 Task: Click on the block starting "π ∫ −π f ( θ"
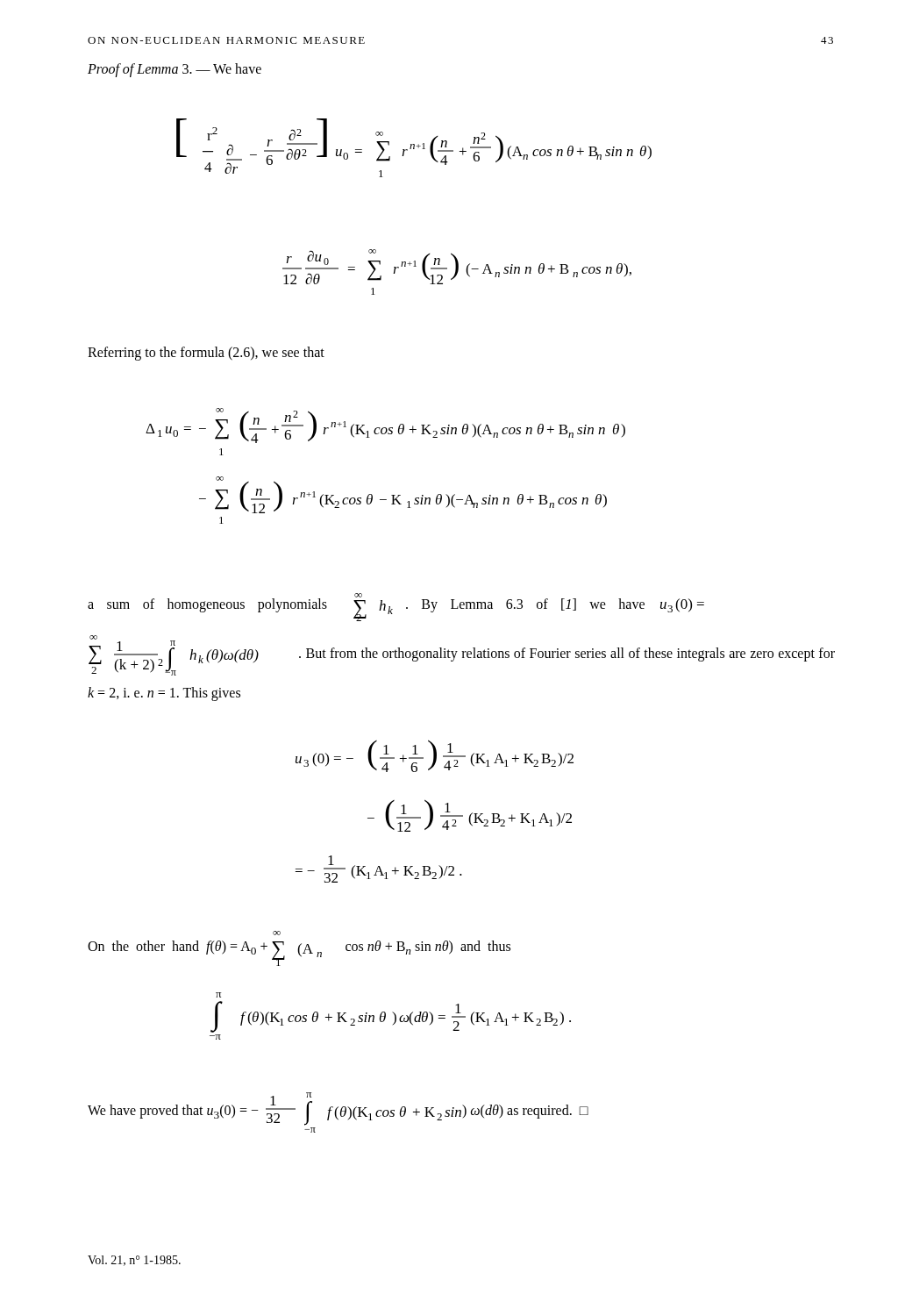coord(461,1017)
